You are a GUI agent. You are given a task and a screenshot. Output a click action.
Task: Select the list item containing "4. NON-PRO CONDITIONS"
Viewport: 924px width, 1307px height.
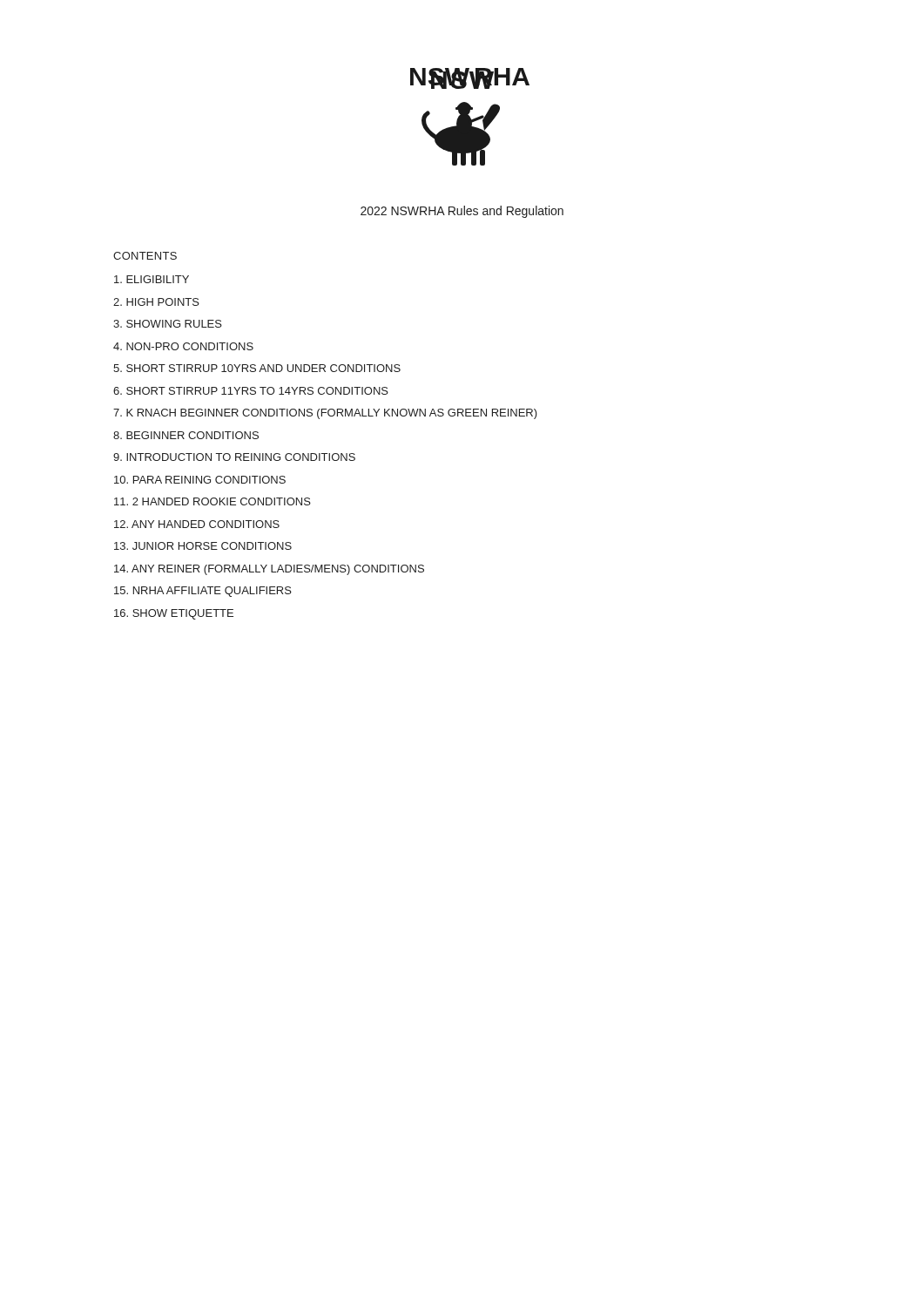[x=183, y=346]
